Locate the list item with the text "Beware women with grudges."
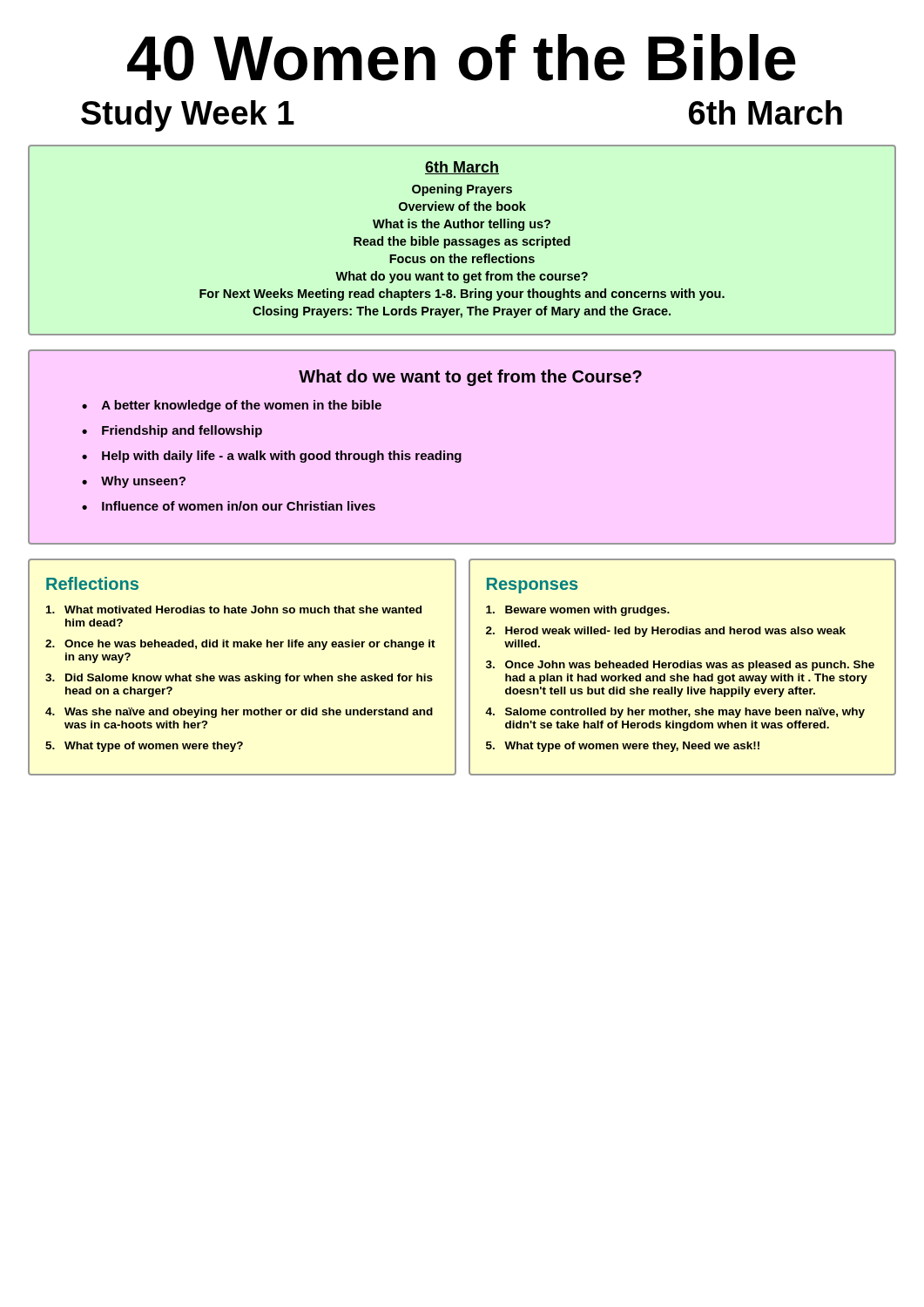 [578, 610]
